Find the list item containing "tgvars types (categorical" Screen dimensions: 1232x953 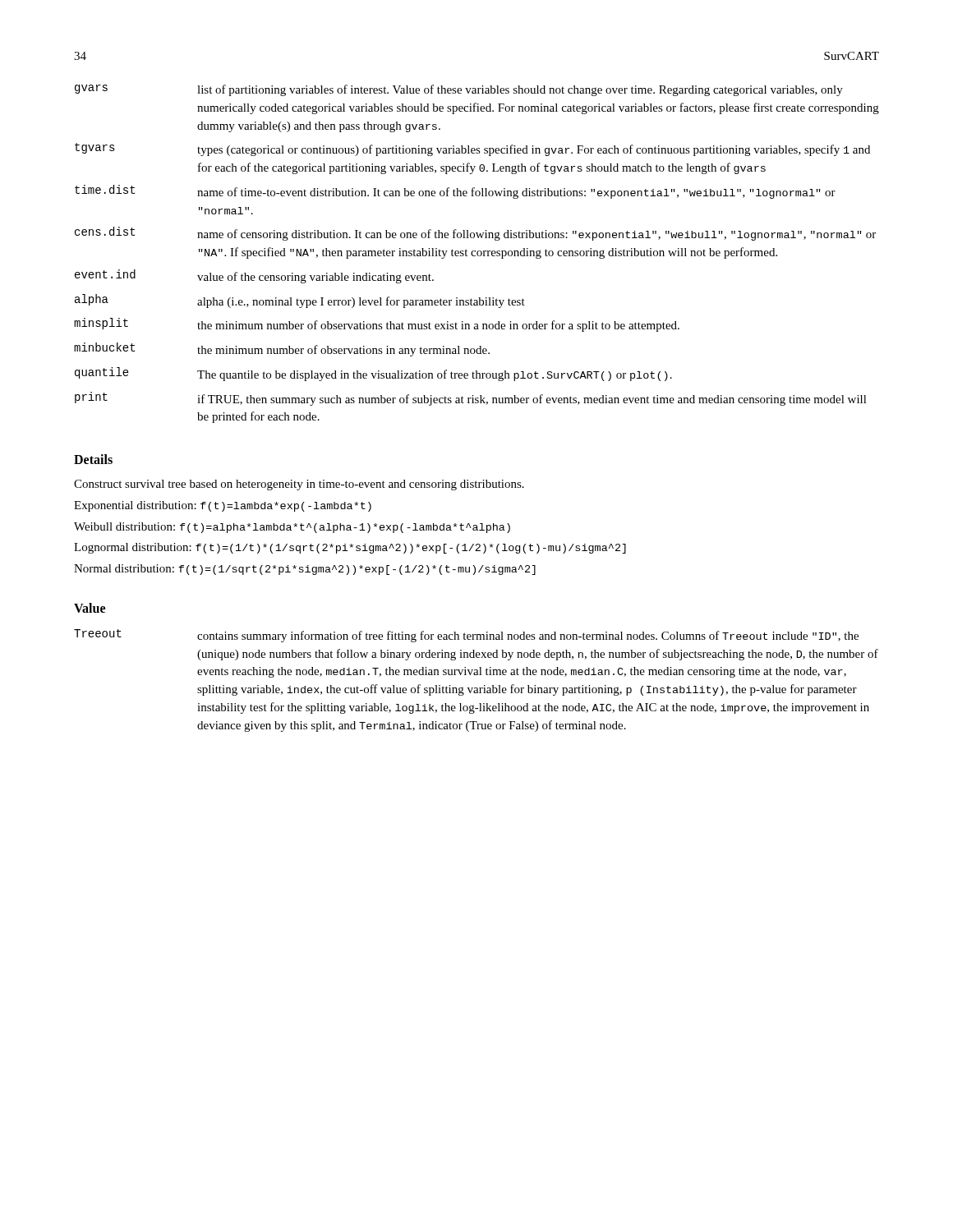[x=476, y=159]
